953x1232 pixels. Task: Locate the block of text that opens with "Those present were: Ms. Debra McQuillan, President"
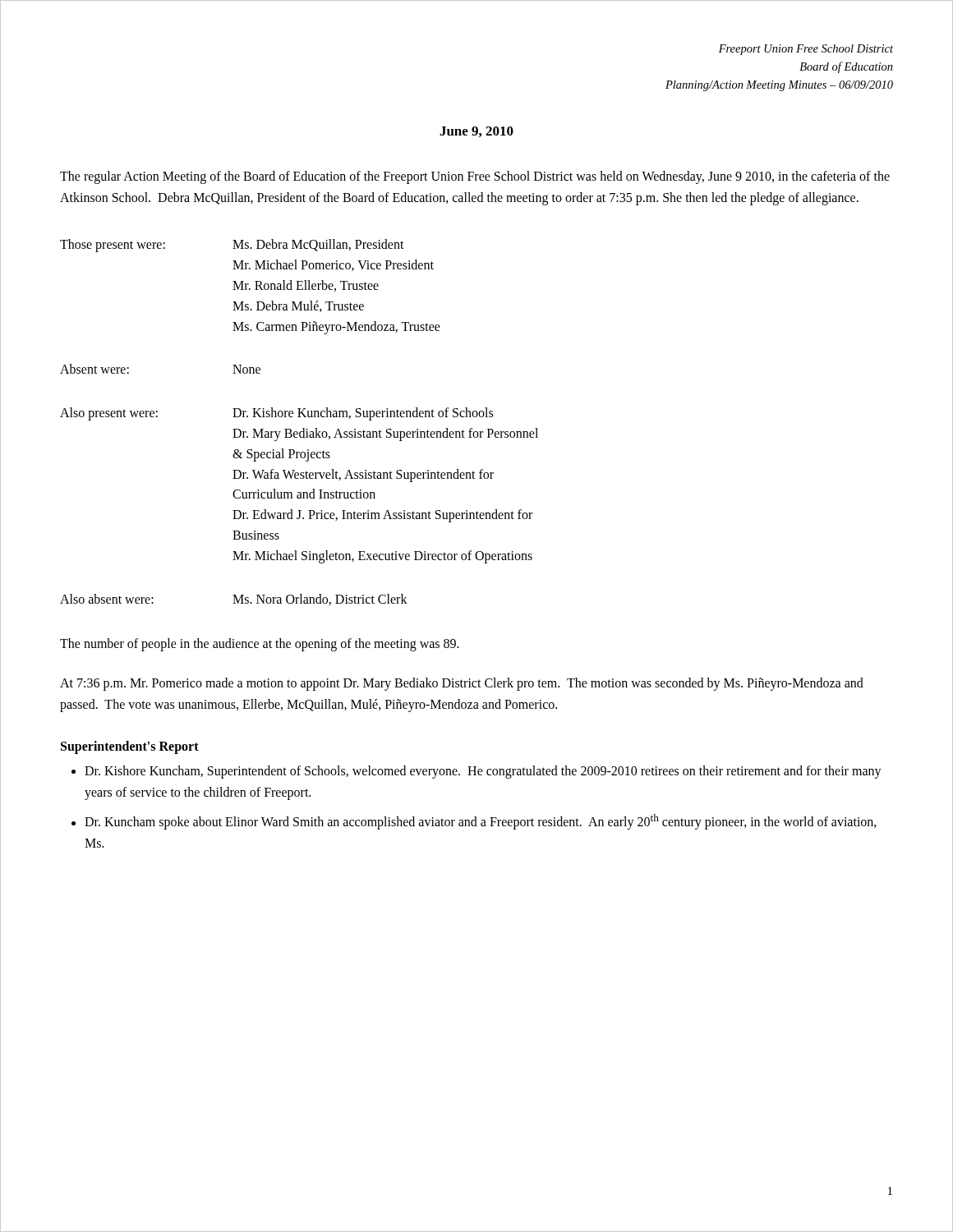(232, 246)
